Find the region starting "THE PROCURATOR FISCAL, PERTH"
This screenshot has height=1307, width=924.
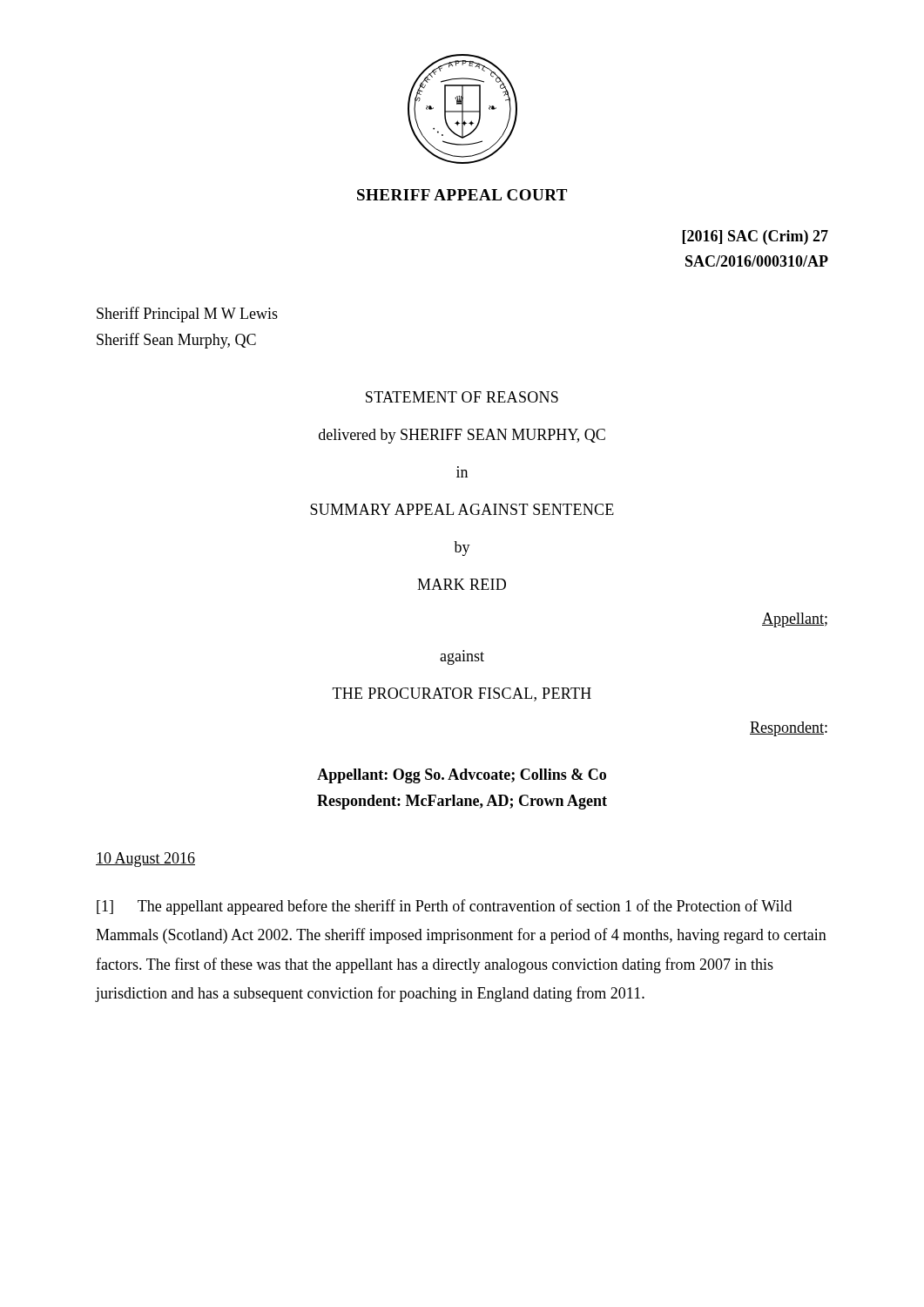click(462, 693)
